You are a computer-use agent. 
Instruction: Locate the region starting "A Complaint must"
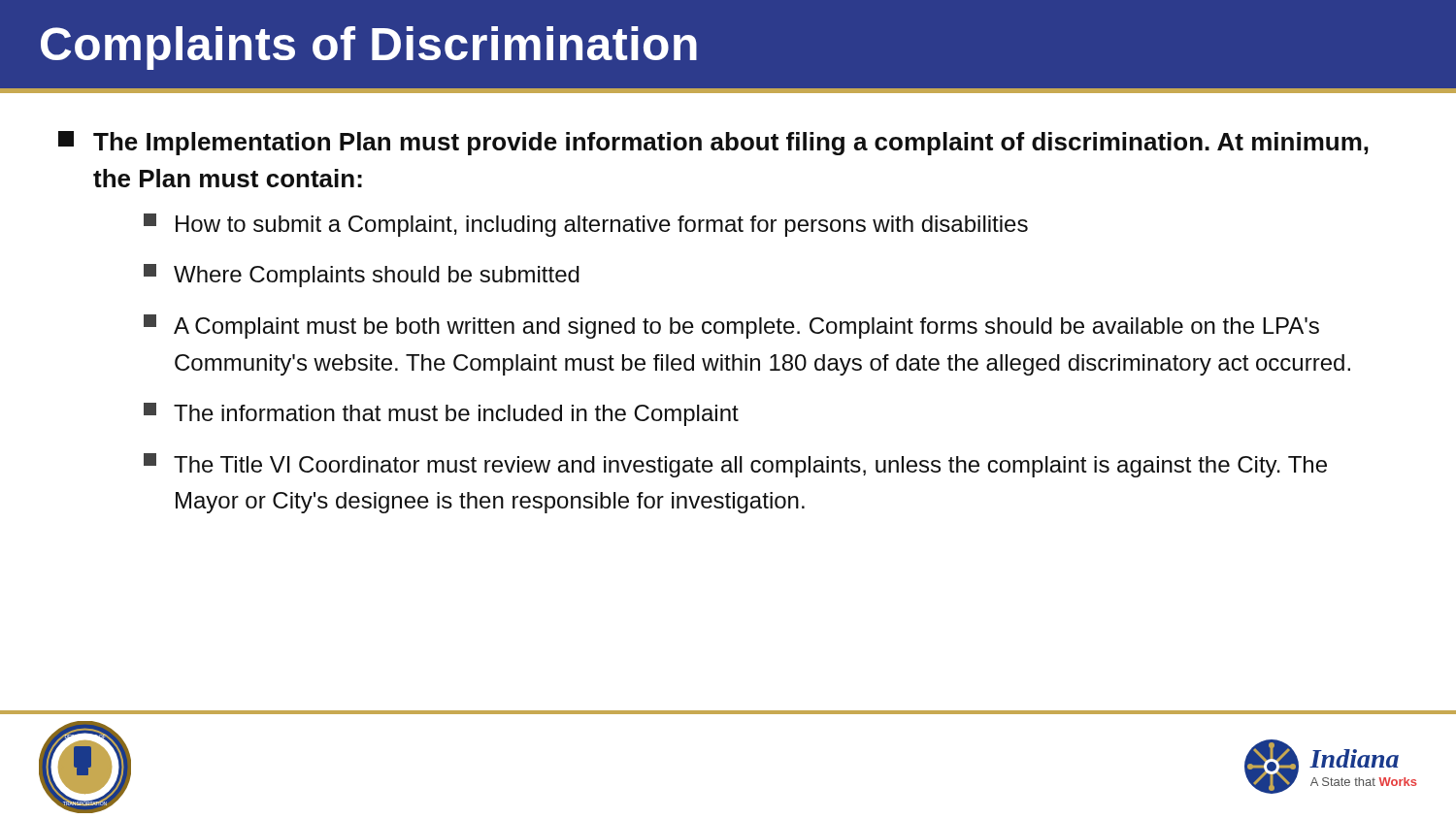click(771, 344)
